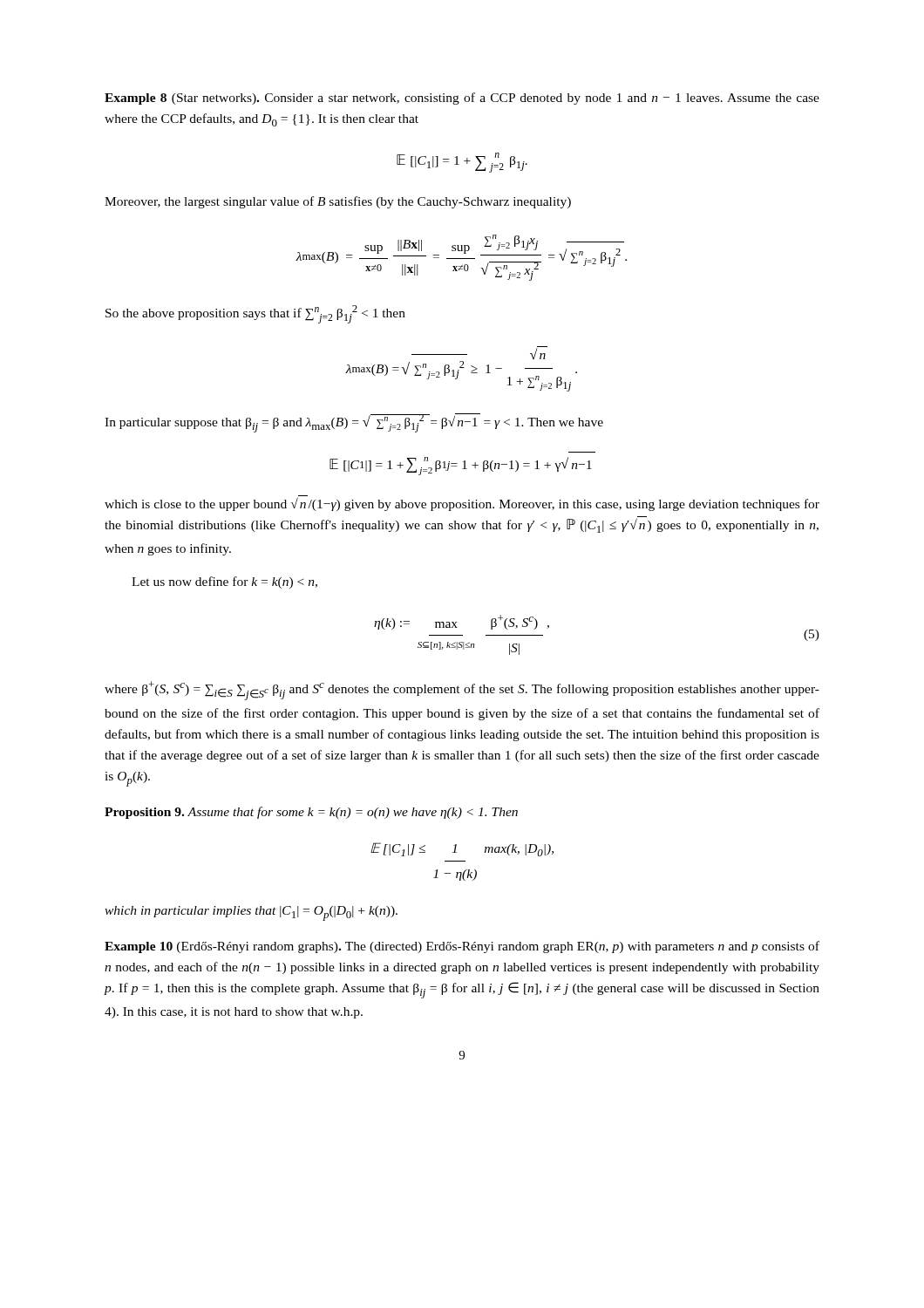The width and height of the screenshot is (924, 1308).
Task: Select the formula containing "λmax(B) = sup x≠0 ||Bx|| ||x||"
Action: [x=462, y=256]
